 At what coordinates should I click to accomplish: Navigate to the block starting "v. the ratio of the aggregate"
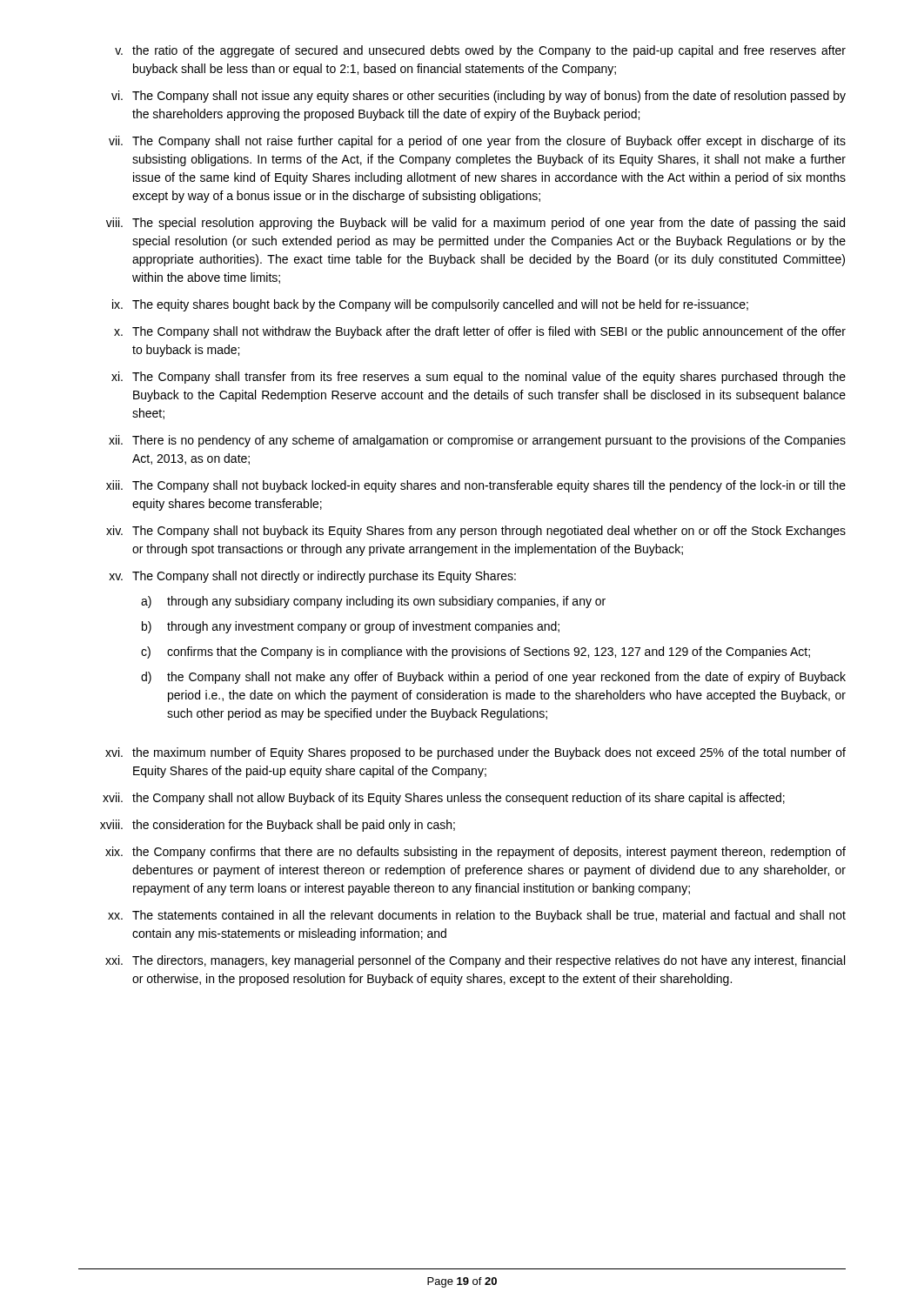pos(462,60)
